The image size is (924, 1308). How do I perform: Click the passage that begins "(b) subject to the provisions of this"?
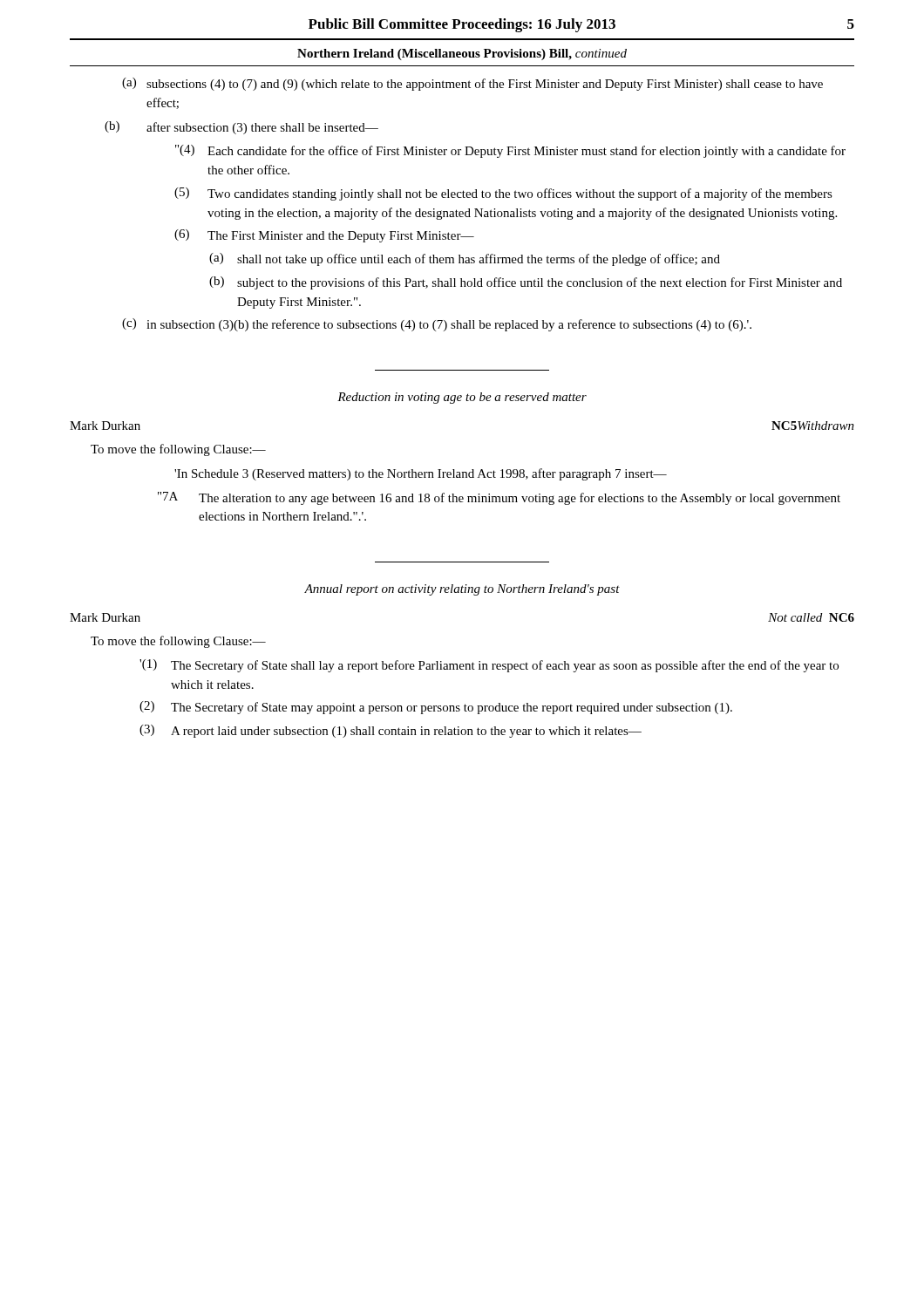[532, 293]
